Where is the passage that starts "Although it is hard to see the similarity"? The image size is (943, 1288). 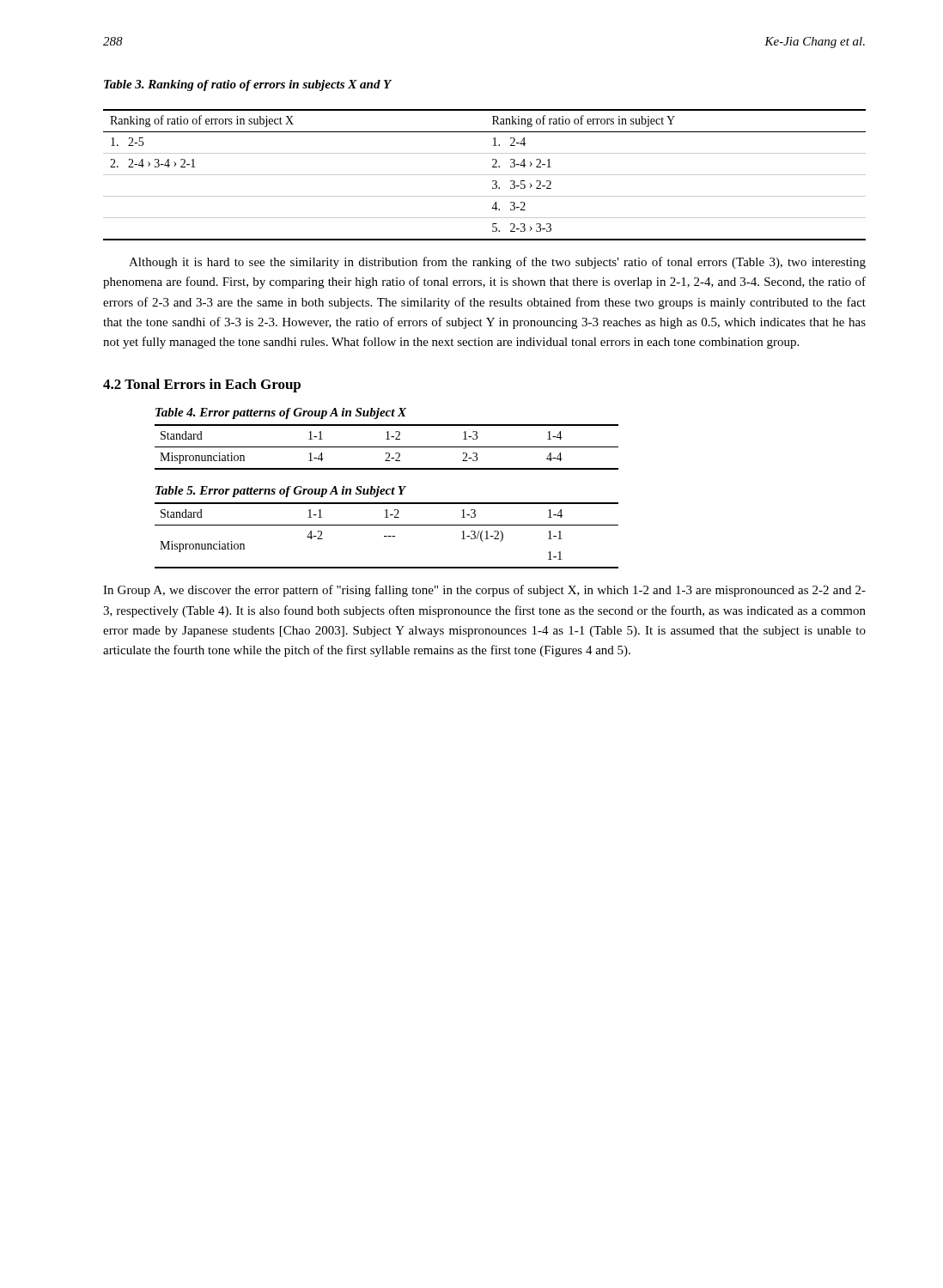pos(484,302)
